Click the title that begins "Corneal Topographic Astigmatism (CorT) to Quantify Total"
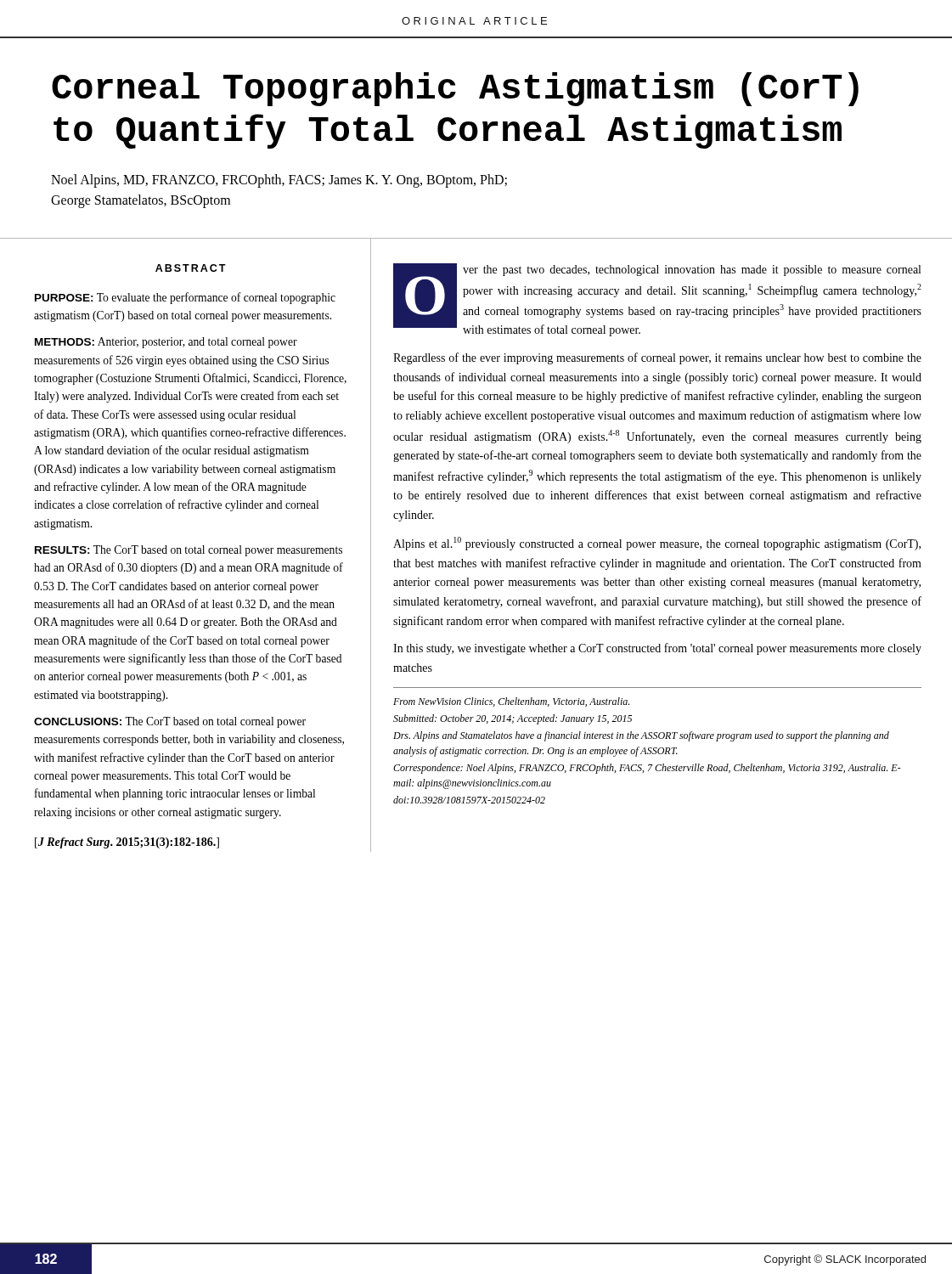The width and height of the screenshot is (952, 1274). pos(476,111)
